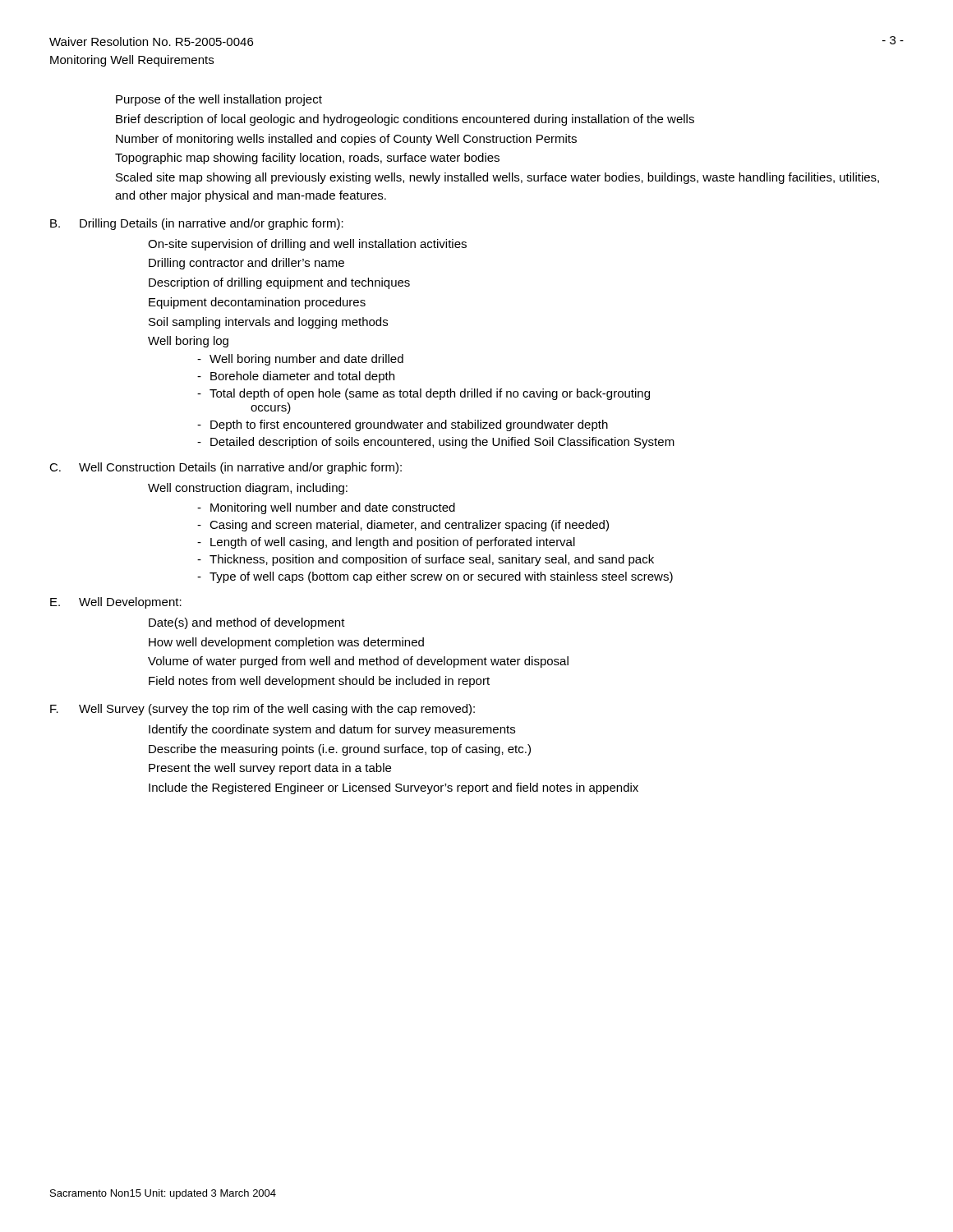
Task: Click on the list item that says "- Casing and screen material, diameter, and centralizer"
Action: (540, 524)
